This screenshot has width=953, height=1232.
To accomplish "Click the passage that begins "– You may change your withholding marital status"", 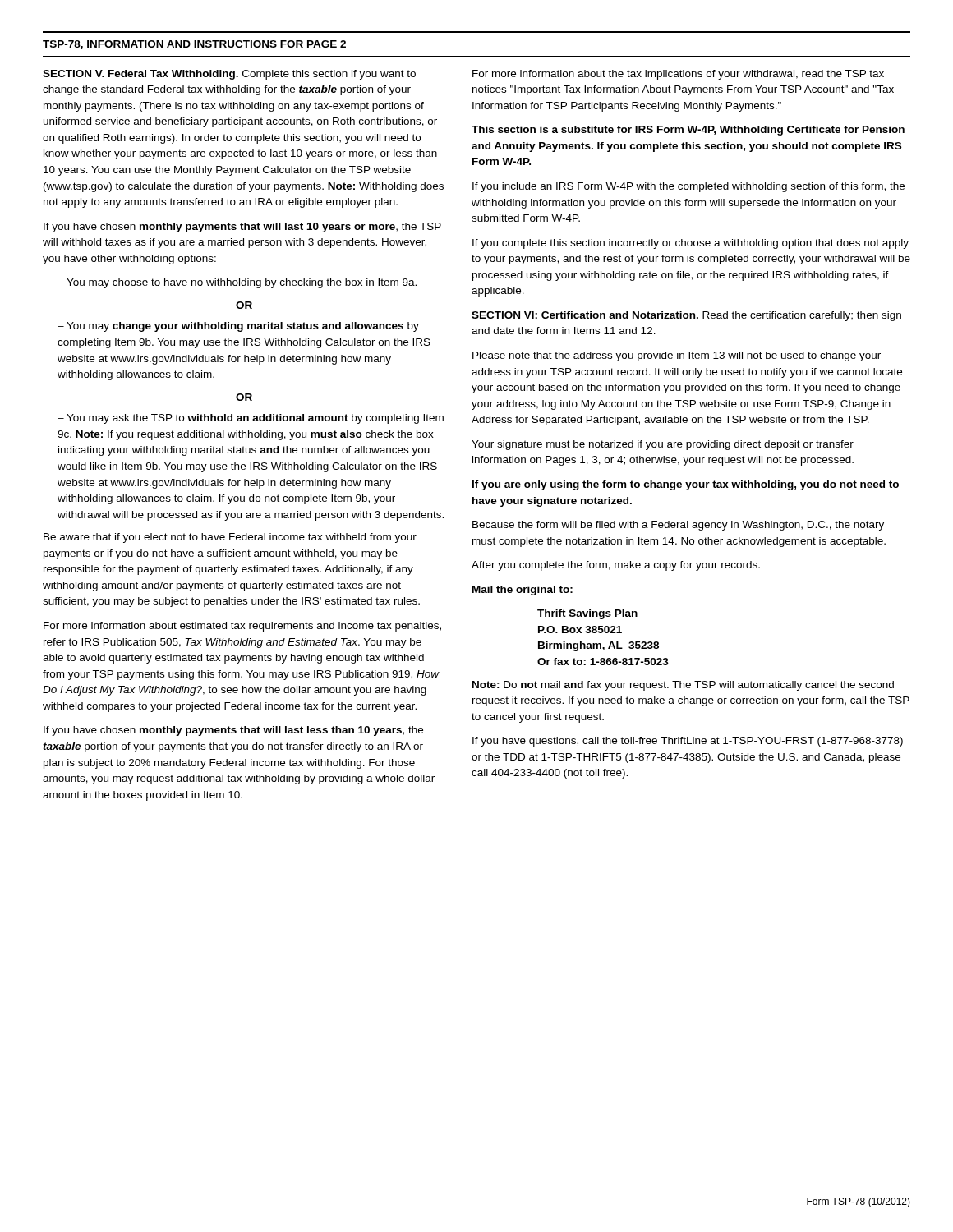I will coord(251,350).
